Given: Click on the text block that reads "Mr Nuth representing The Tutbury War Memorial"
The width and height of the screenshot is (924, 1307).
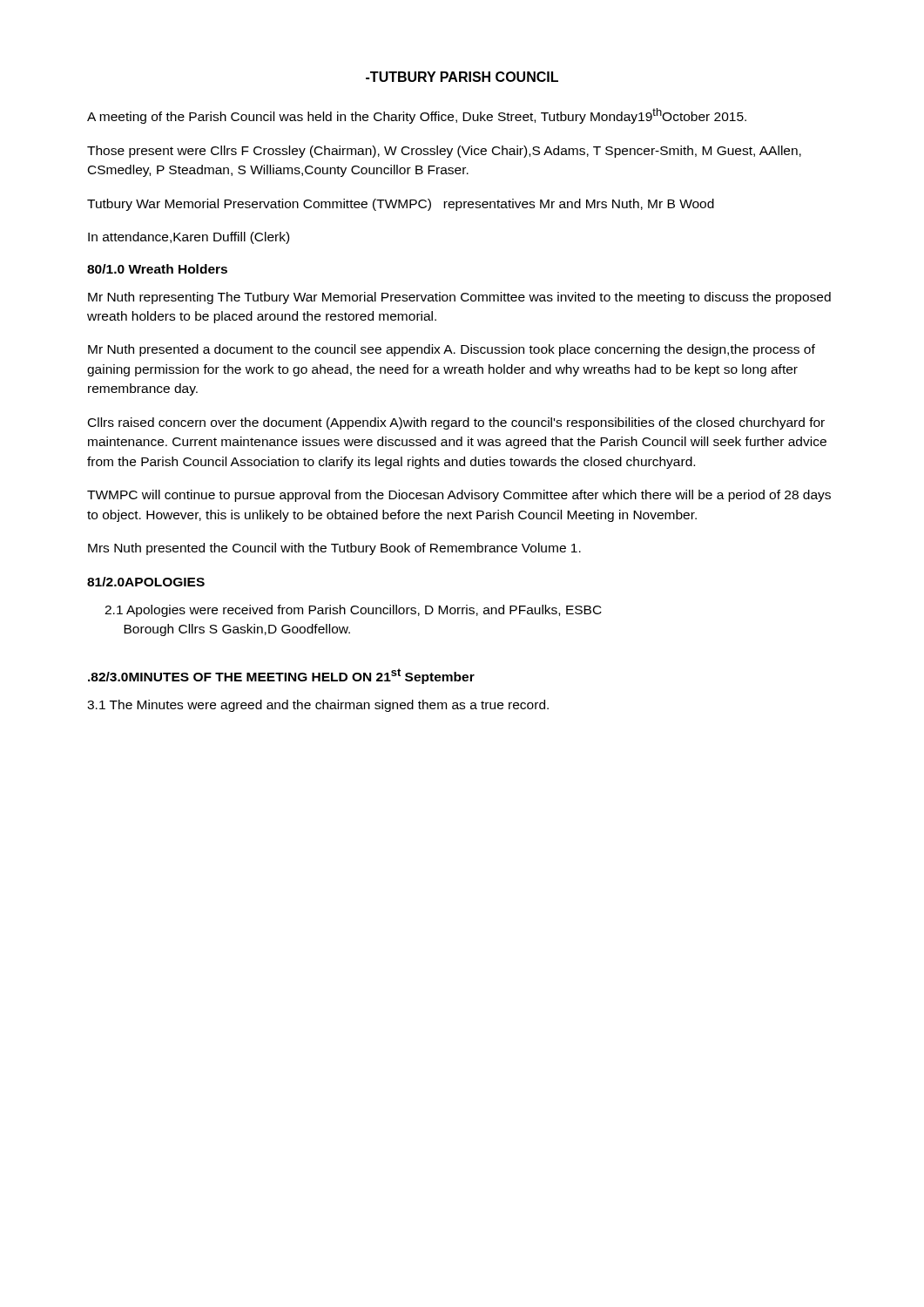Looking at the screenshot, I should (x=459, y=306).
